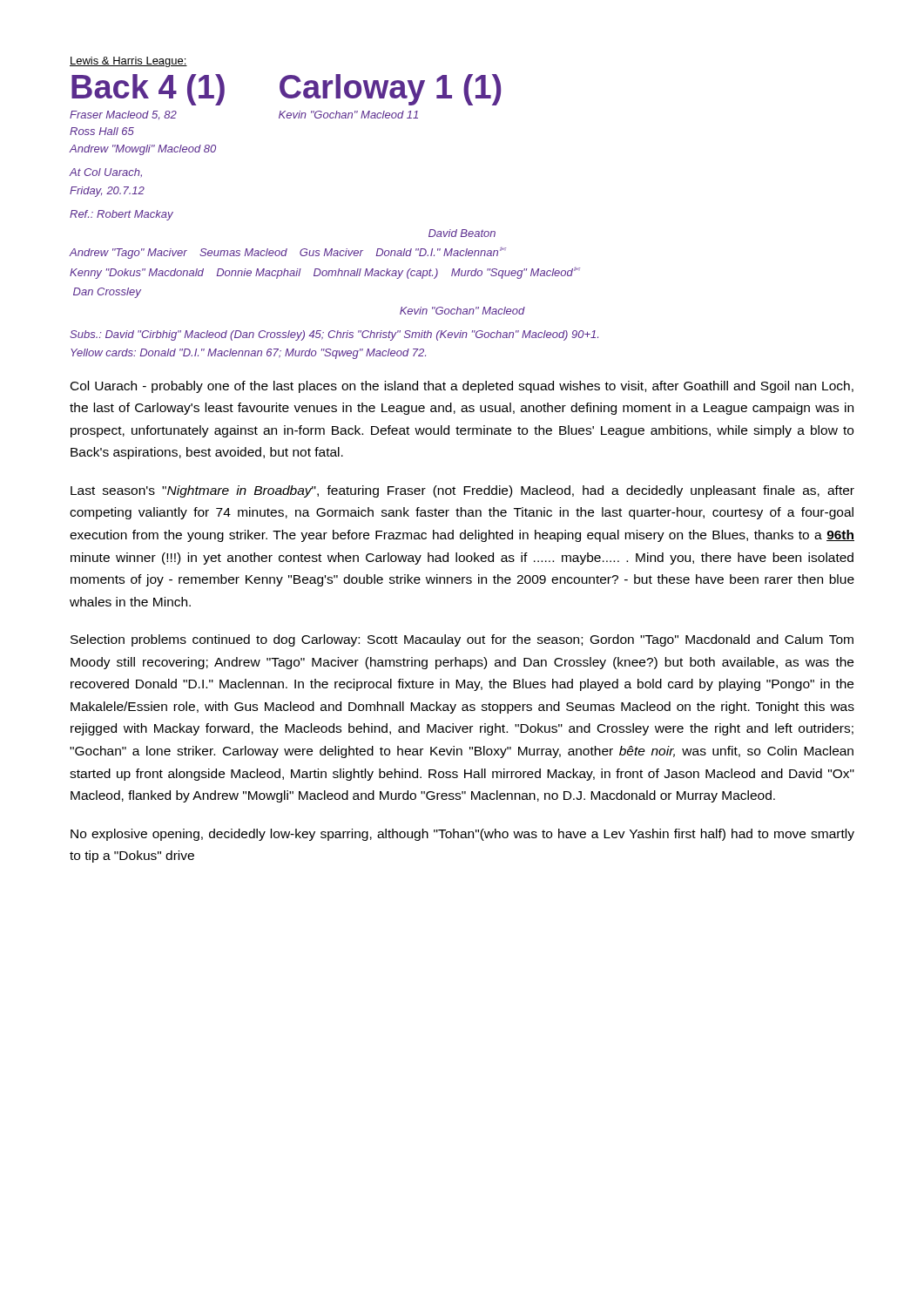Navigate to the element starting "Ref.: Robert Mackay"
924x1307 pixels.
[121, 214]
